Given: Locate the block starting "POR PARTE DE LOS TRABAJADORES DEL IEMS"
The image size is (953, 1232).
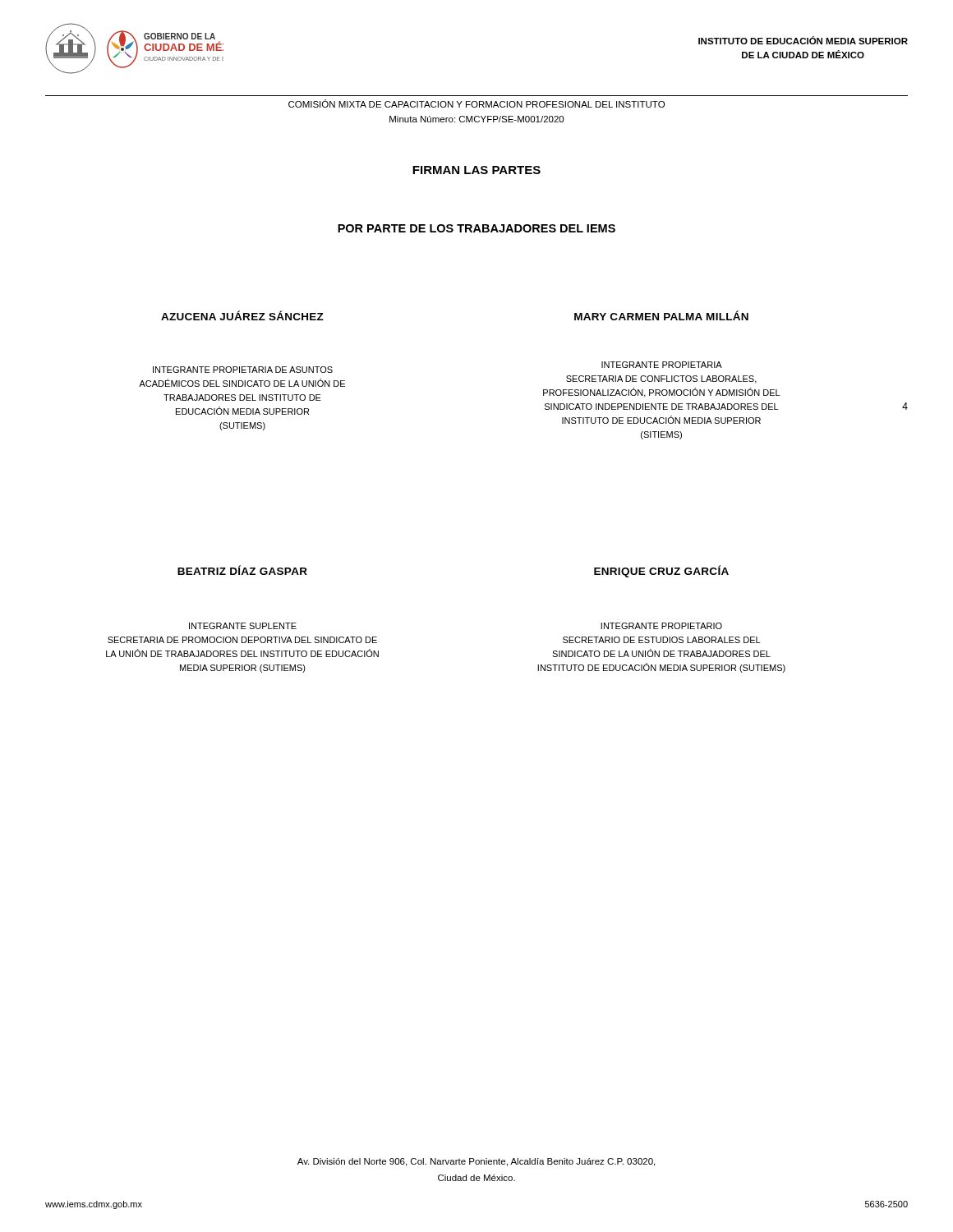Looking at the screenshot, I should [x=476, y=228].
